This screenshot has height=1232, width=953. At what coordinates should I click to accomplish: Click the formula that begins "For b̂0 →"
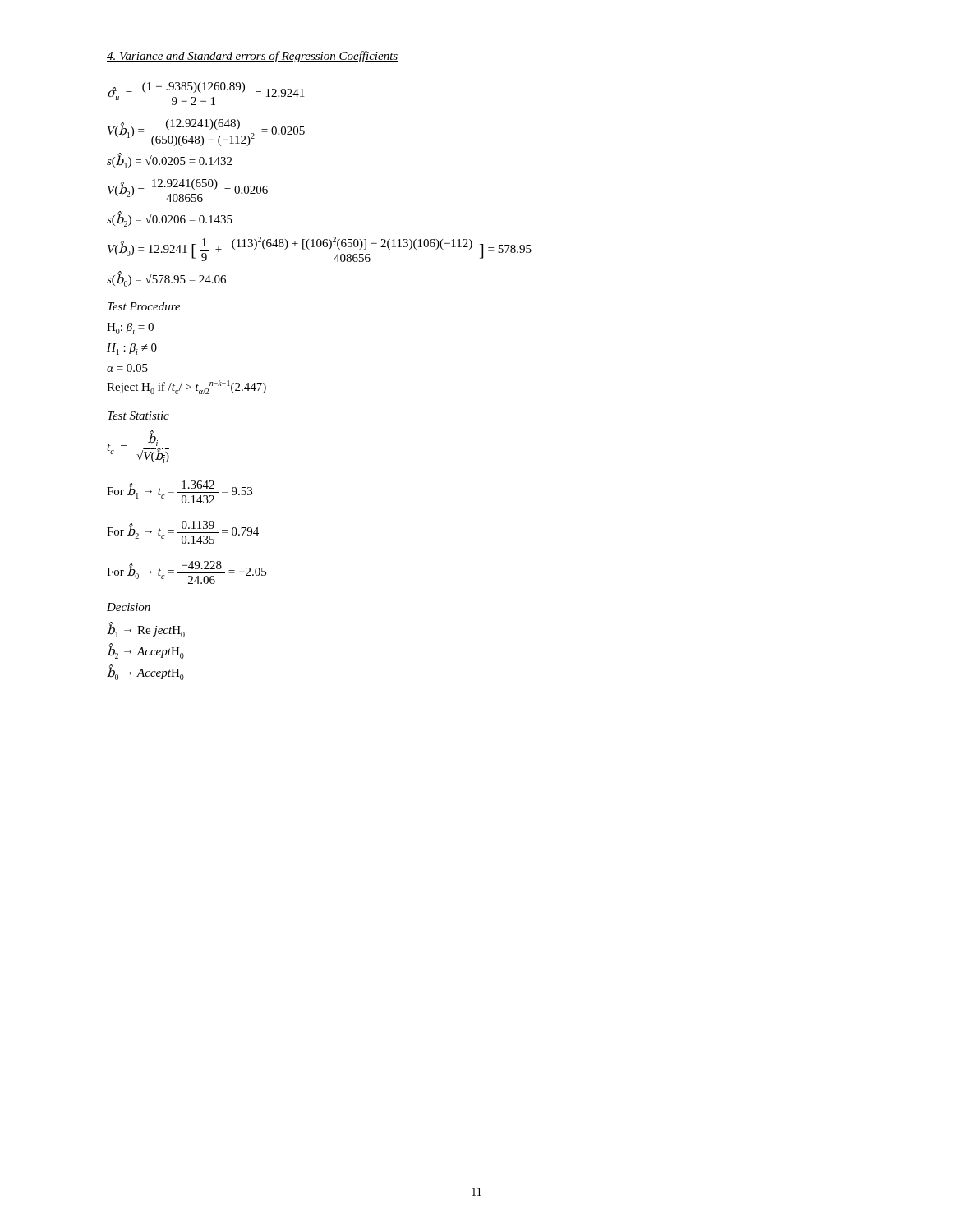[187, 573]
